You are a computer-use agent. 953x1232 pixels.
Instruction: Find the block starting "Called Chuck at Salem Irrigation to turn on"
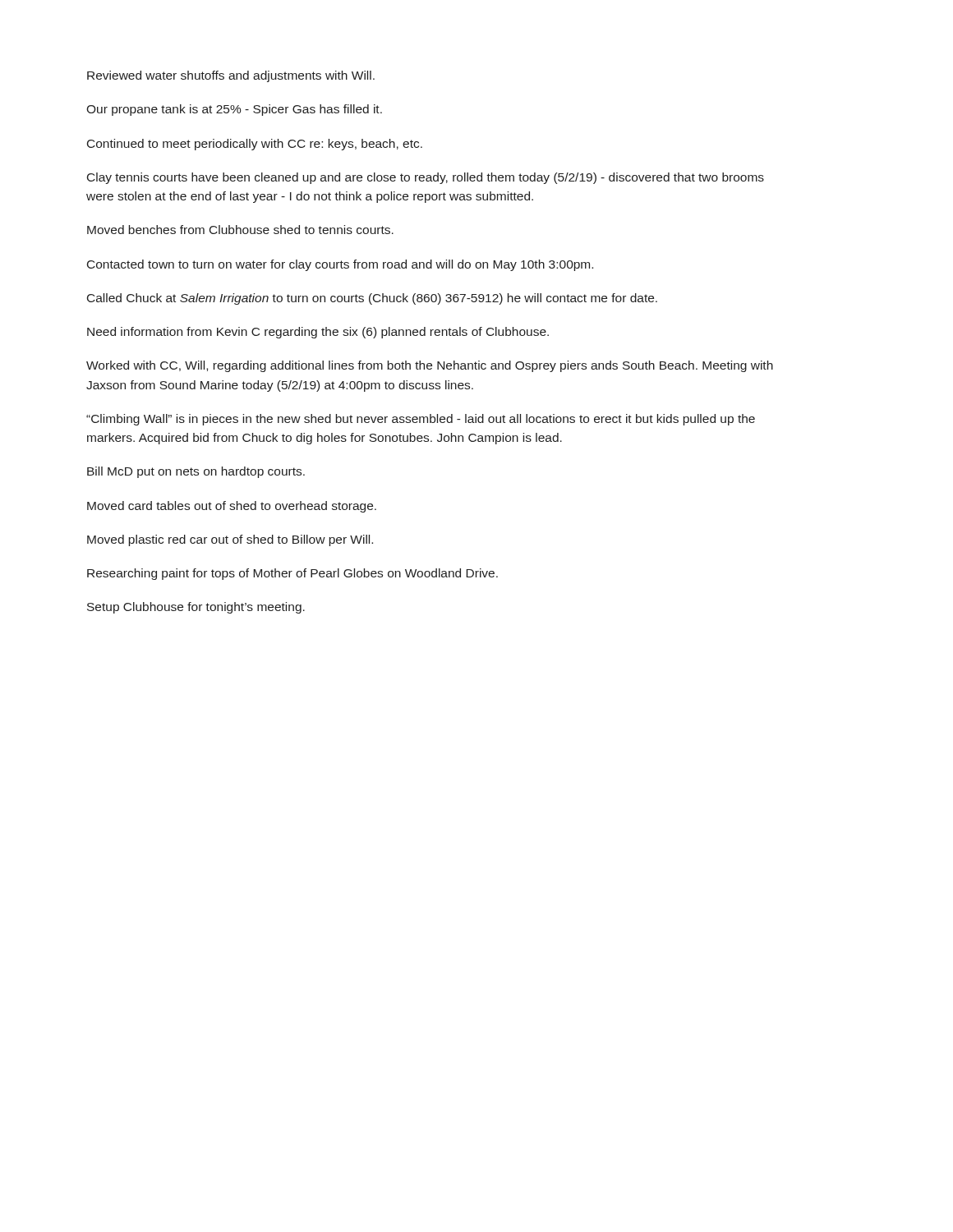point(372,298)
